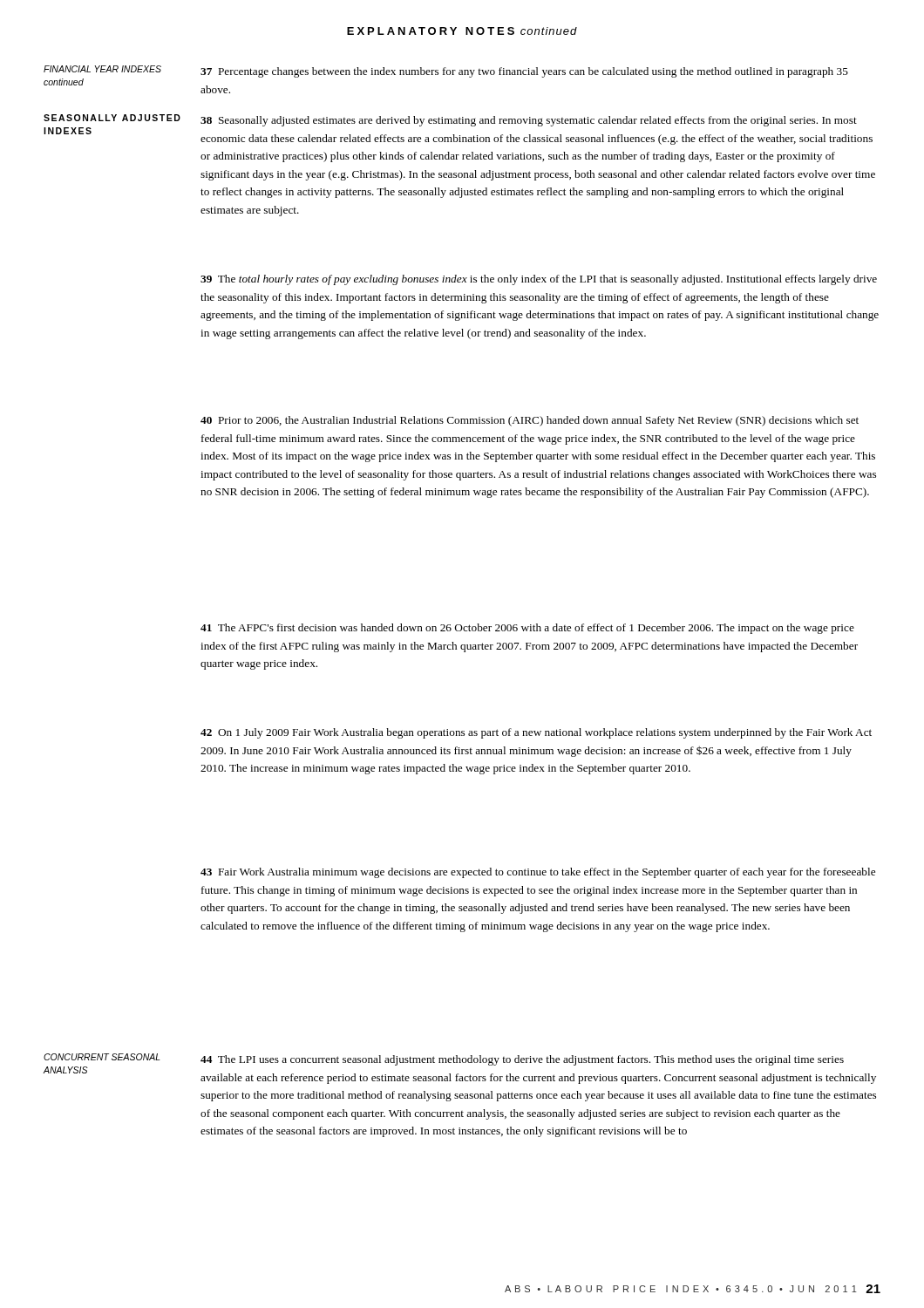Locate the text block starting "FINANCIAL YEAR INDEXEScontinued"
Viewport: 924px width, 1308px height.
pyautogui.click(x=113, y=76)
